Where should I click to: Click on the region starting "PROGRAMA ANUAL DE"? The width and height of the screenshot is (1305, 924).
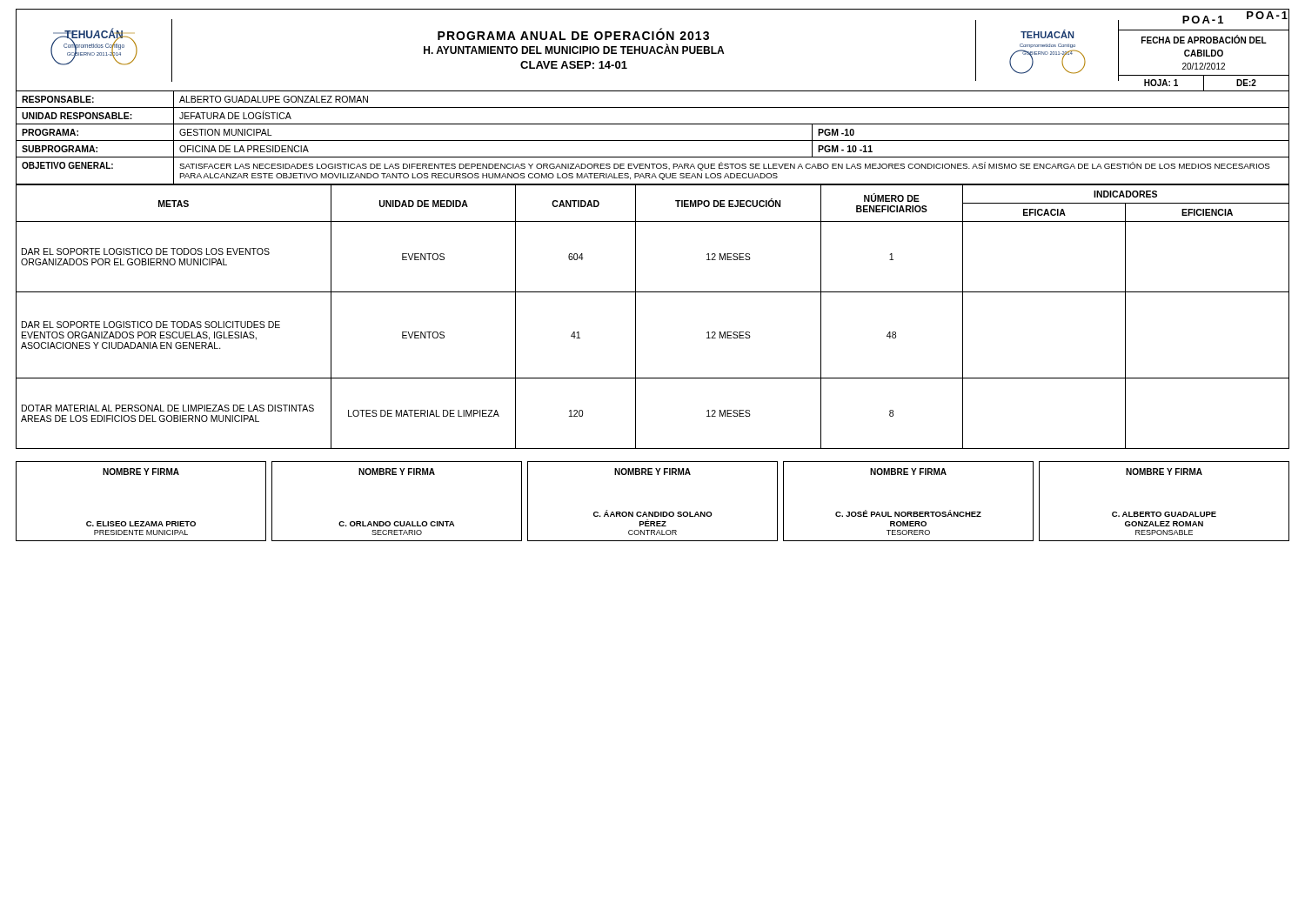(x=574, y=36)
